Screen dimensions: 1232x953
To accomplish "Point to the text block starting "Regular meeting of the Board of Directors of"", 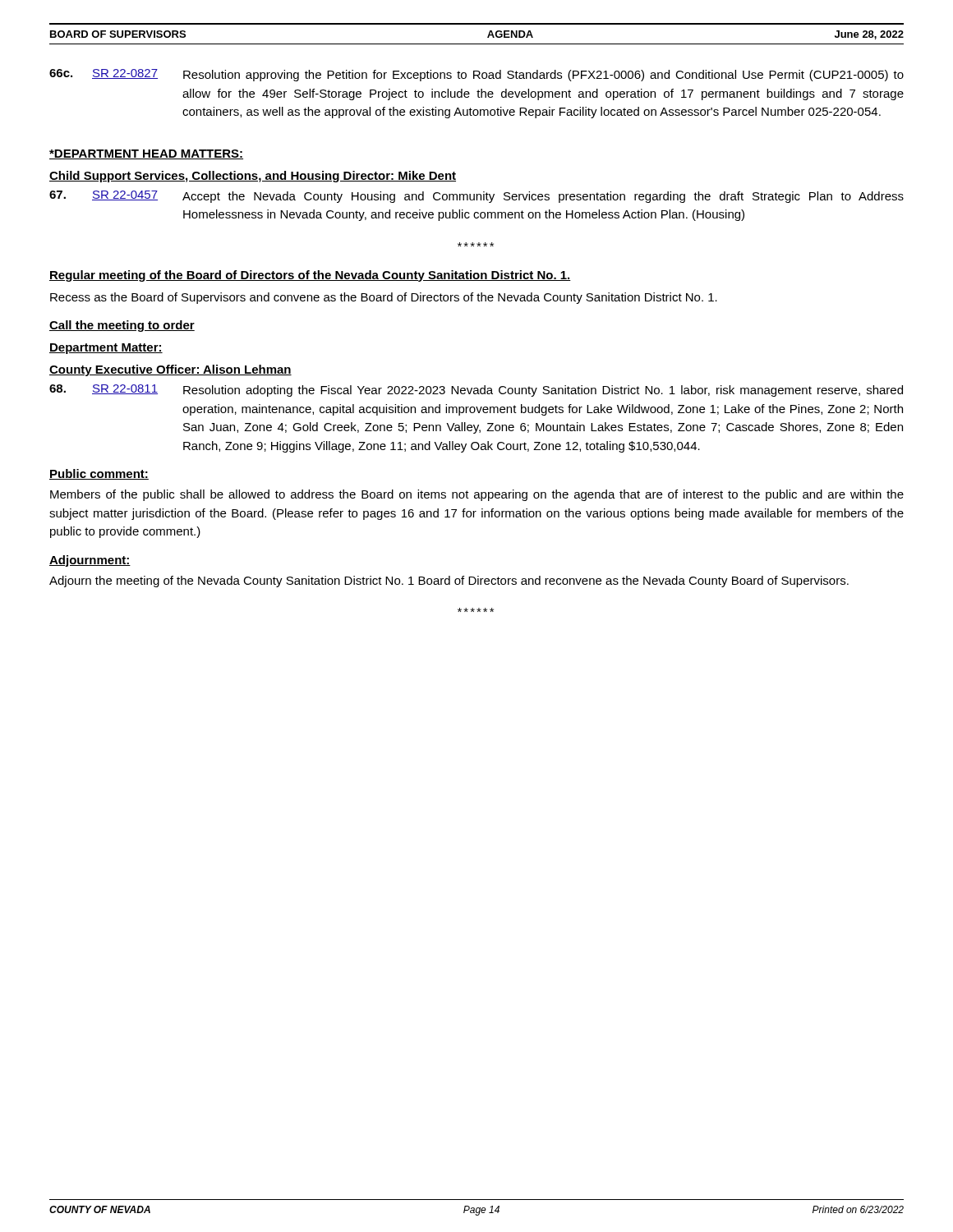I will (x=310, y=274).
